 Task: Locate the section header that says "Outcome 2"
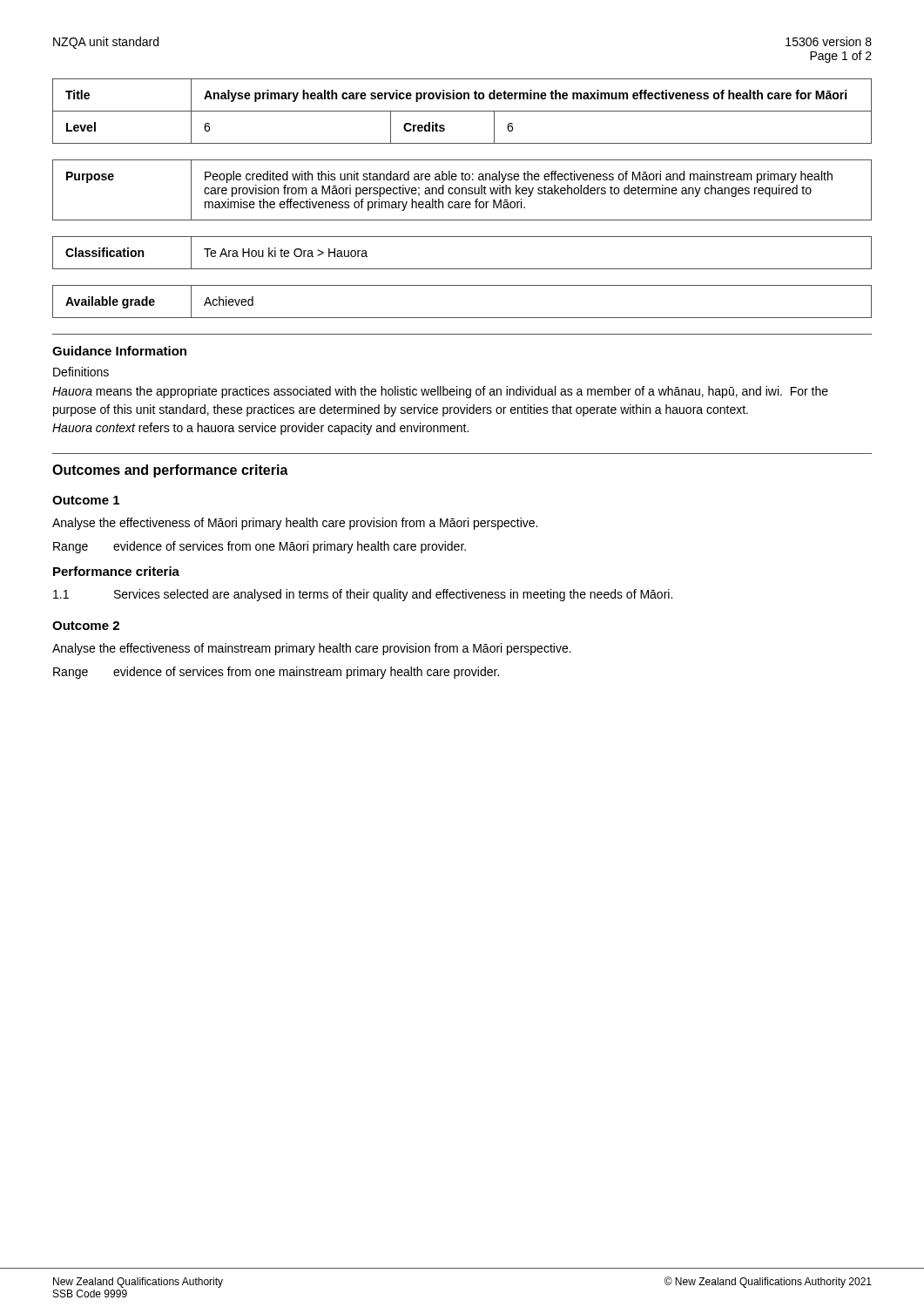point(86,625)
